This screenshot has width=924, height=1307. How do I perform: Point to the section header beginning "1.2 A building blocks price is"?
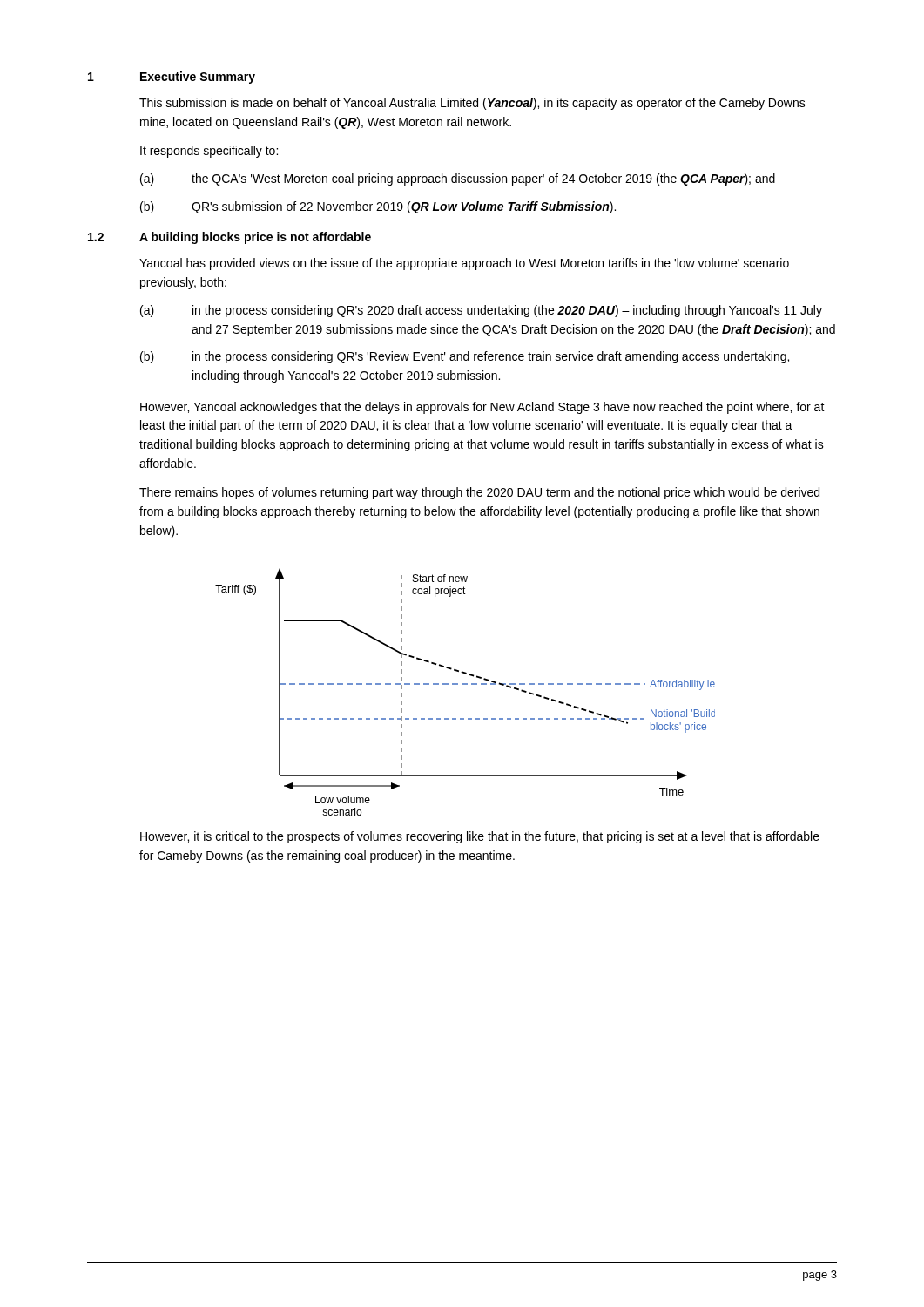(x=229, y=237)
